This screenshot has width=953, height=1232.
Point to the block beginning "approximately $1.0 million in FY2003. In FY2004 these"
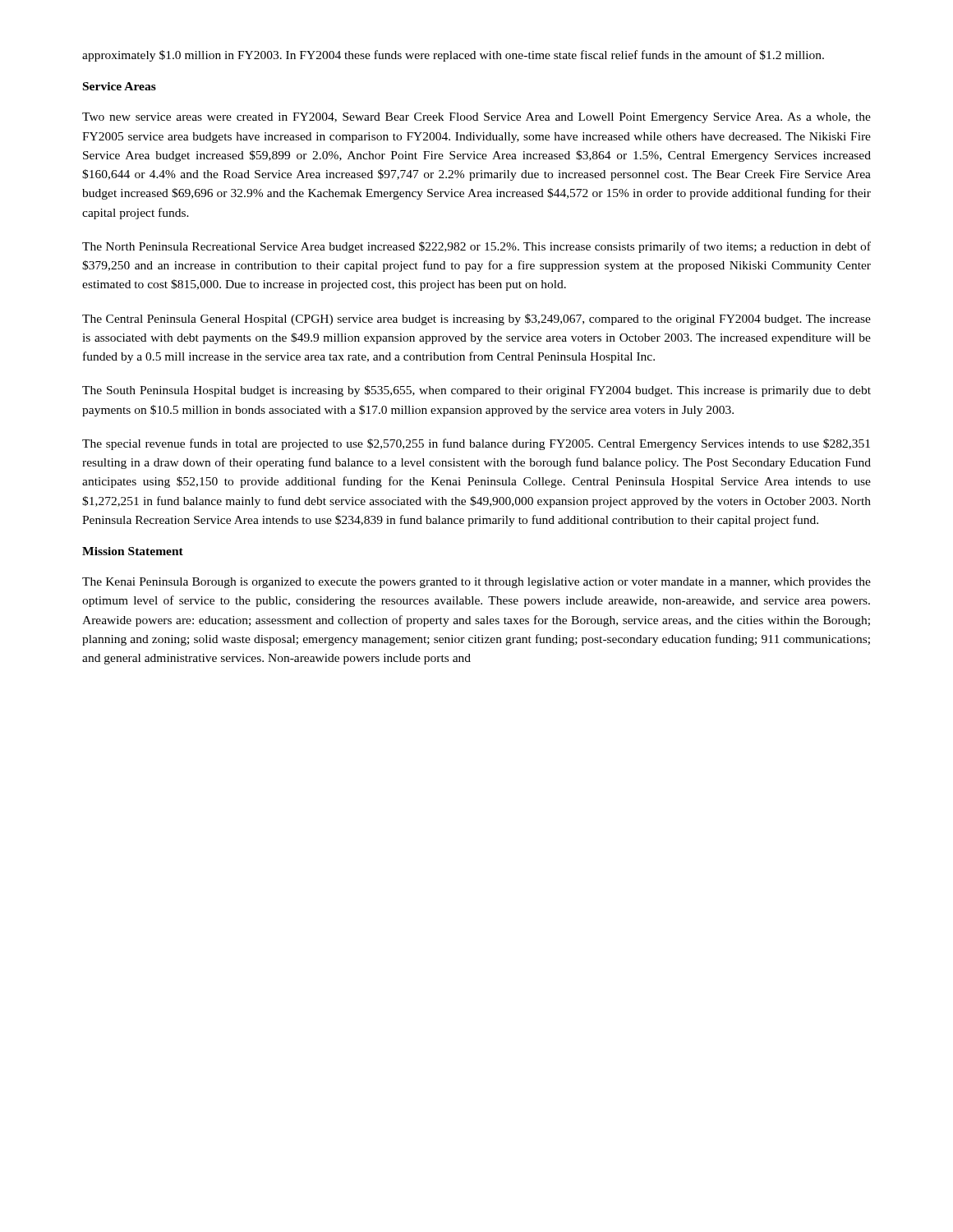(453, 55)
